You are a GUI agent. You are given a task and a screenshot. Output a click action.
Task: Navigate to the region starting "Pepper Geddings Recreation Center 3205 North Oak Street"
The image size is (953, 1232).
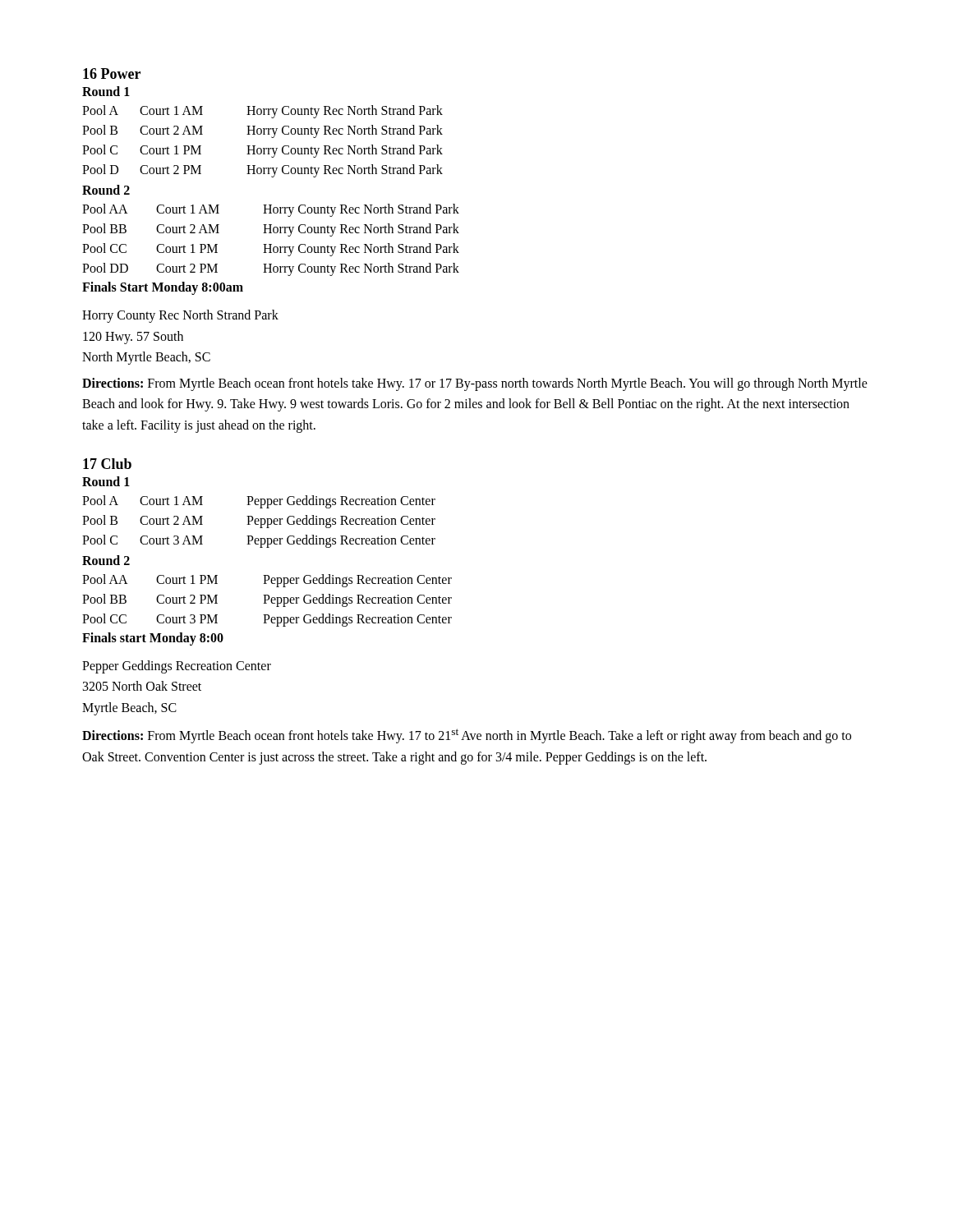(176, 686)
